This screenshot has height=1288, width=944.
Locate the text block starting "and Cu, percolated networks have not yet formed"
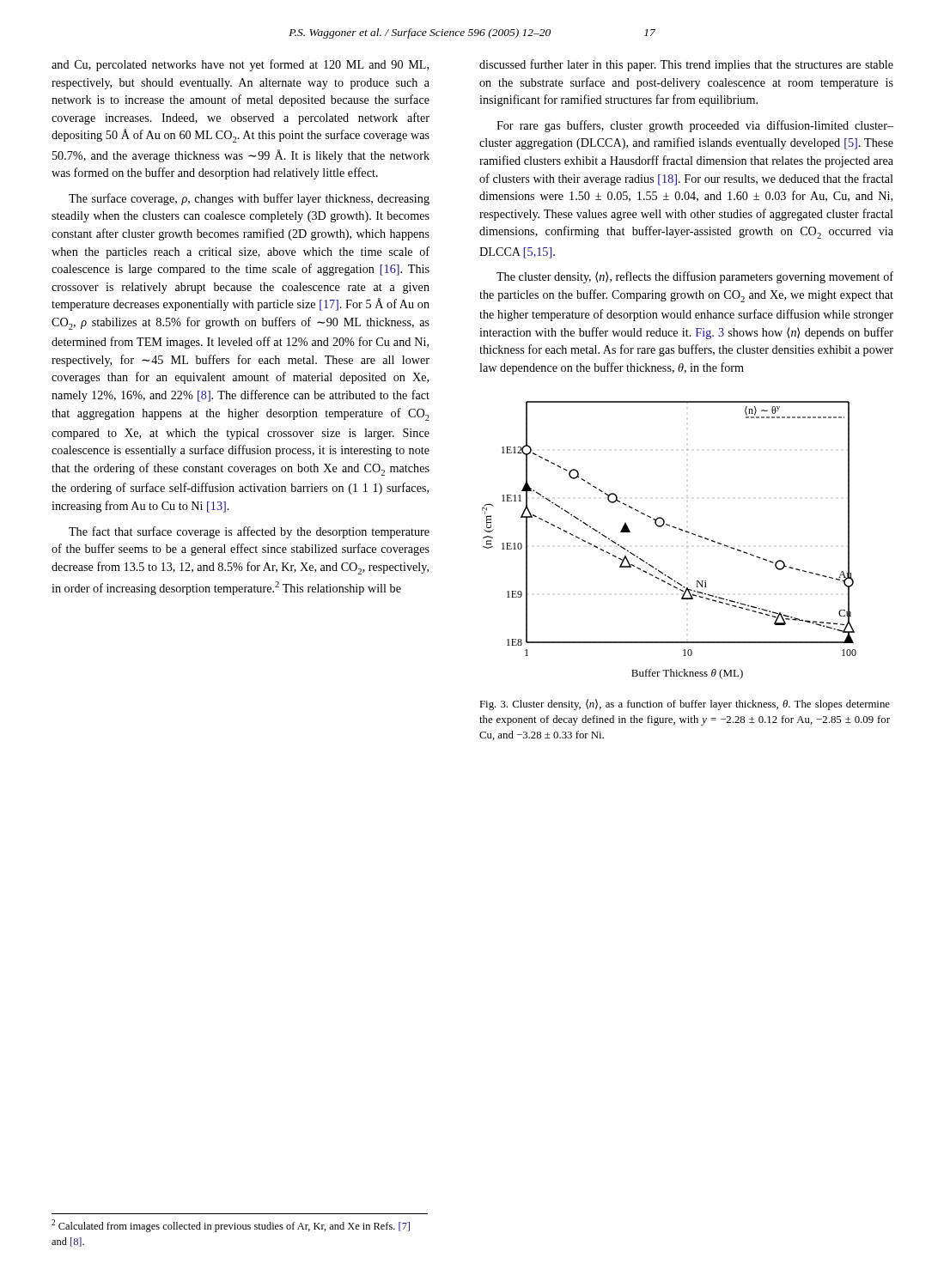click(241, 119)
